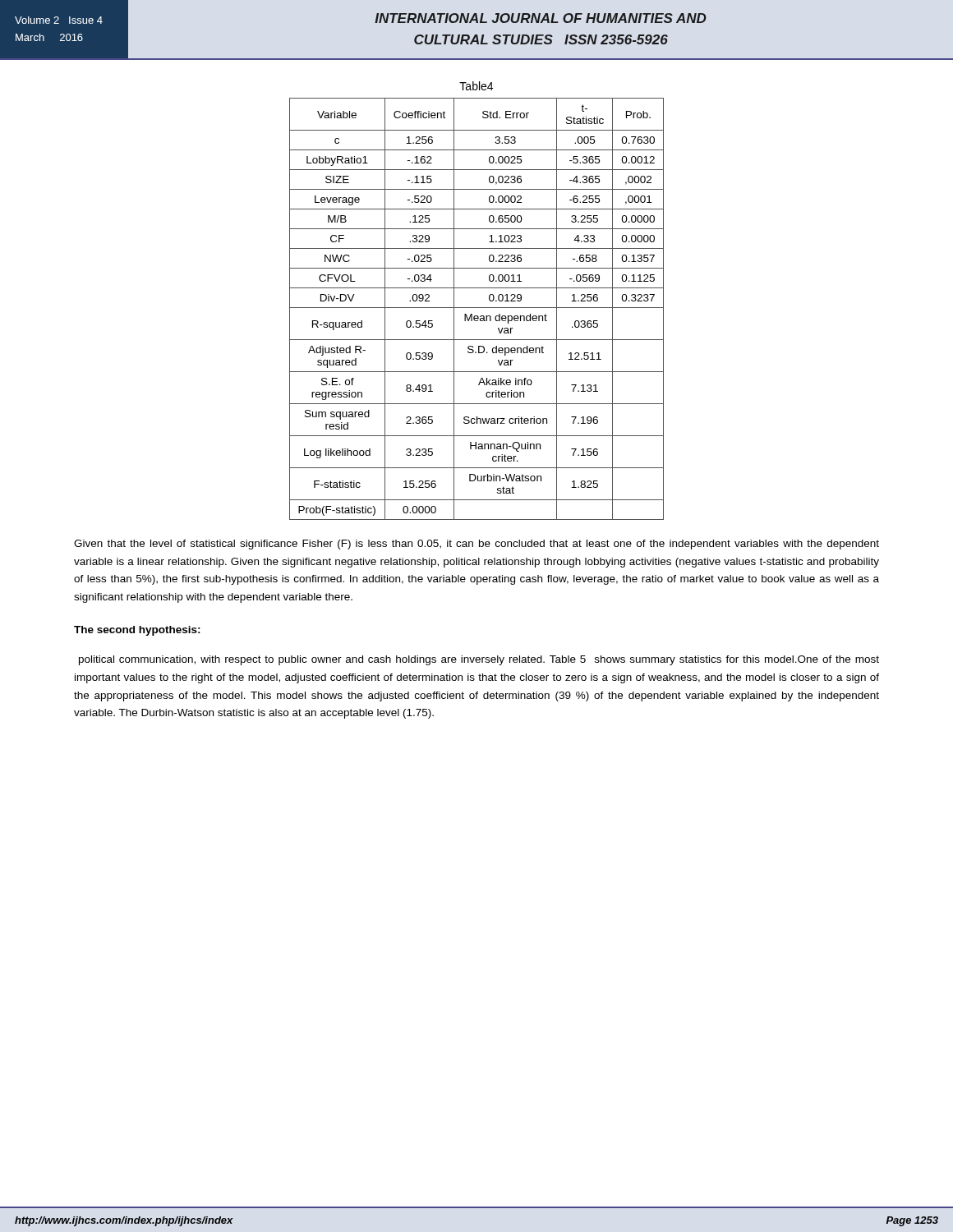Locate the table with the text "Adjusted R- squared"
The image size is (953, 1232).
476,309
